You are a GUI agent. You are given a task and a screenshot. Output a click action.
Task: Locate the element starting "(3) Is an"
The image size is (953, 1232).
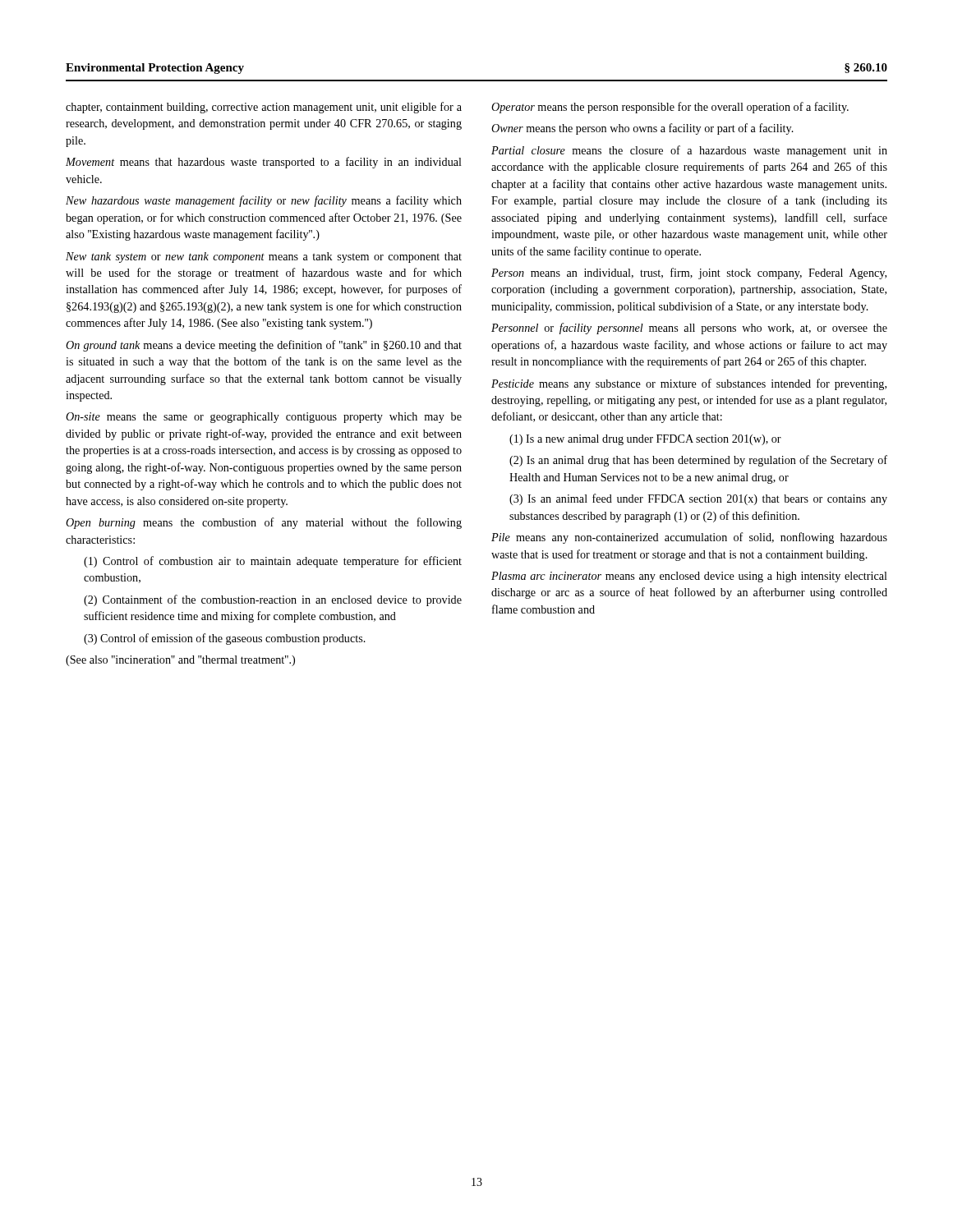point(698,507)
